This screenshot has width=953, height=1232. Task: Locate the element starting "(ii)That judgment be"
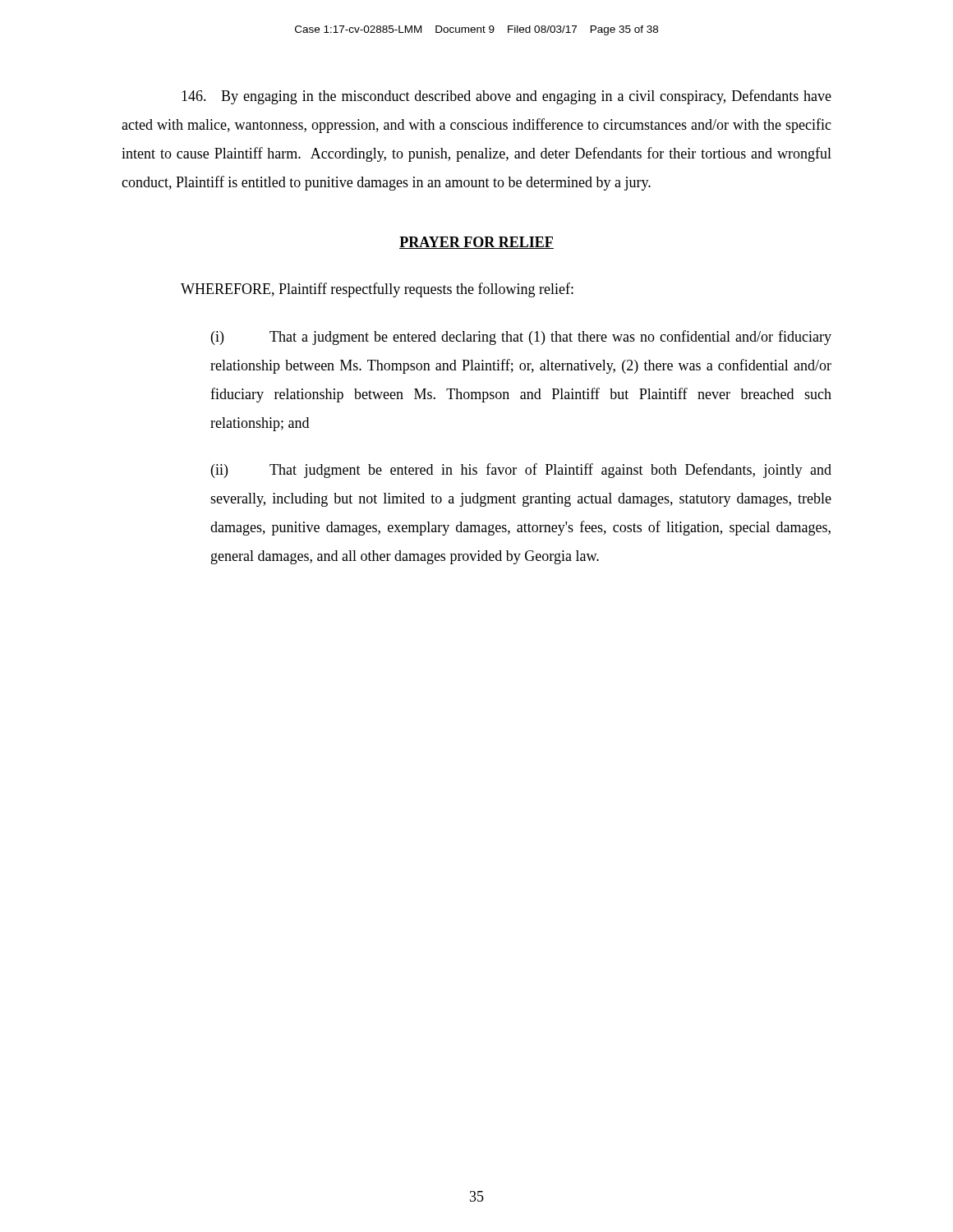(521, 510)
